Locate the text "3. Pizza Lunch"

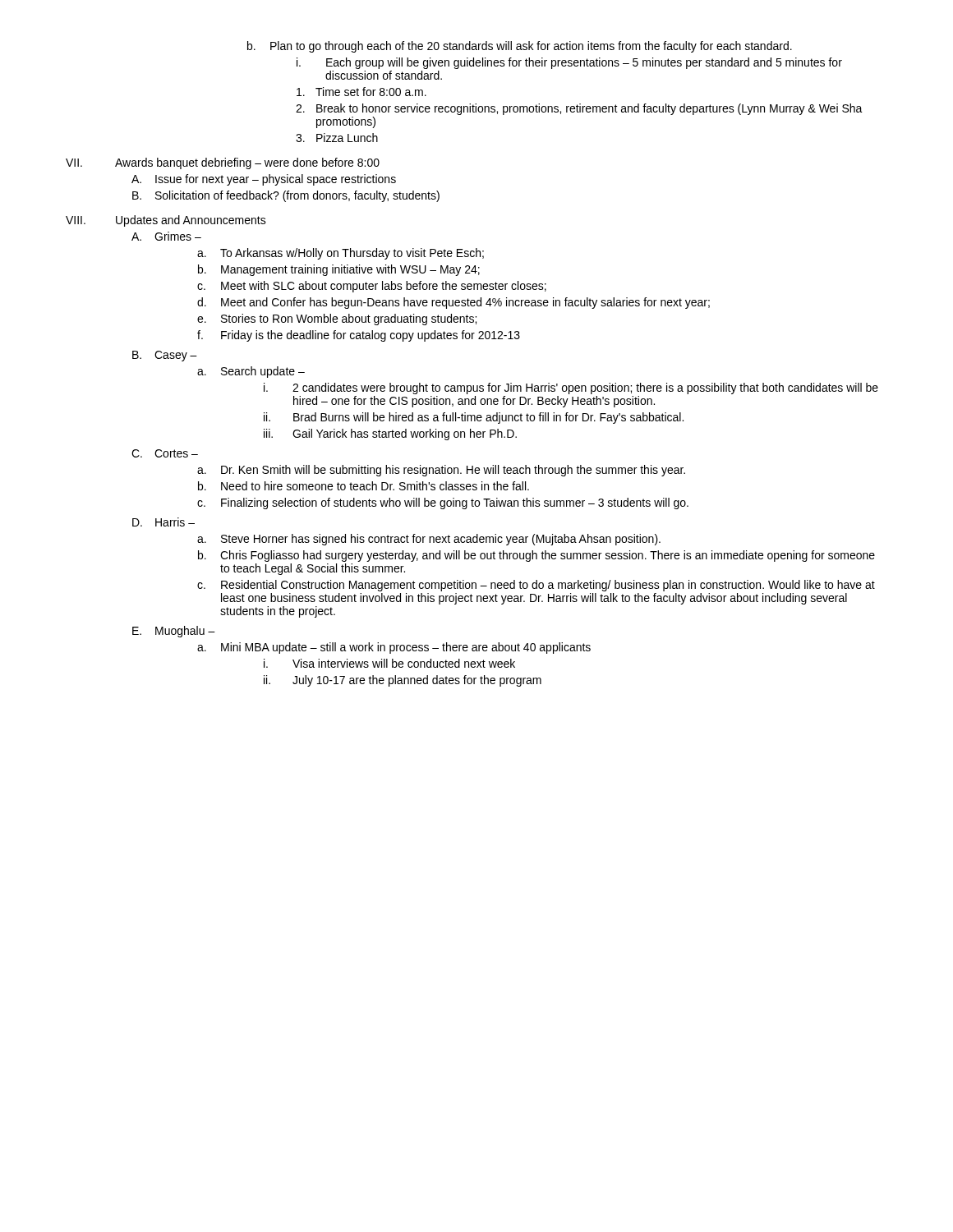[337, 138]
